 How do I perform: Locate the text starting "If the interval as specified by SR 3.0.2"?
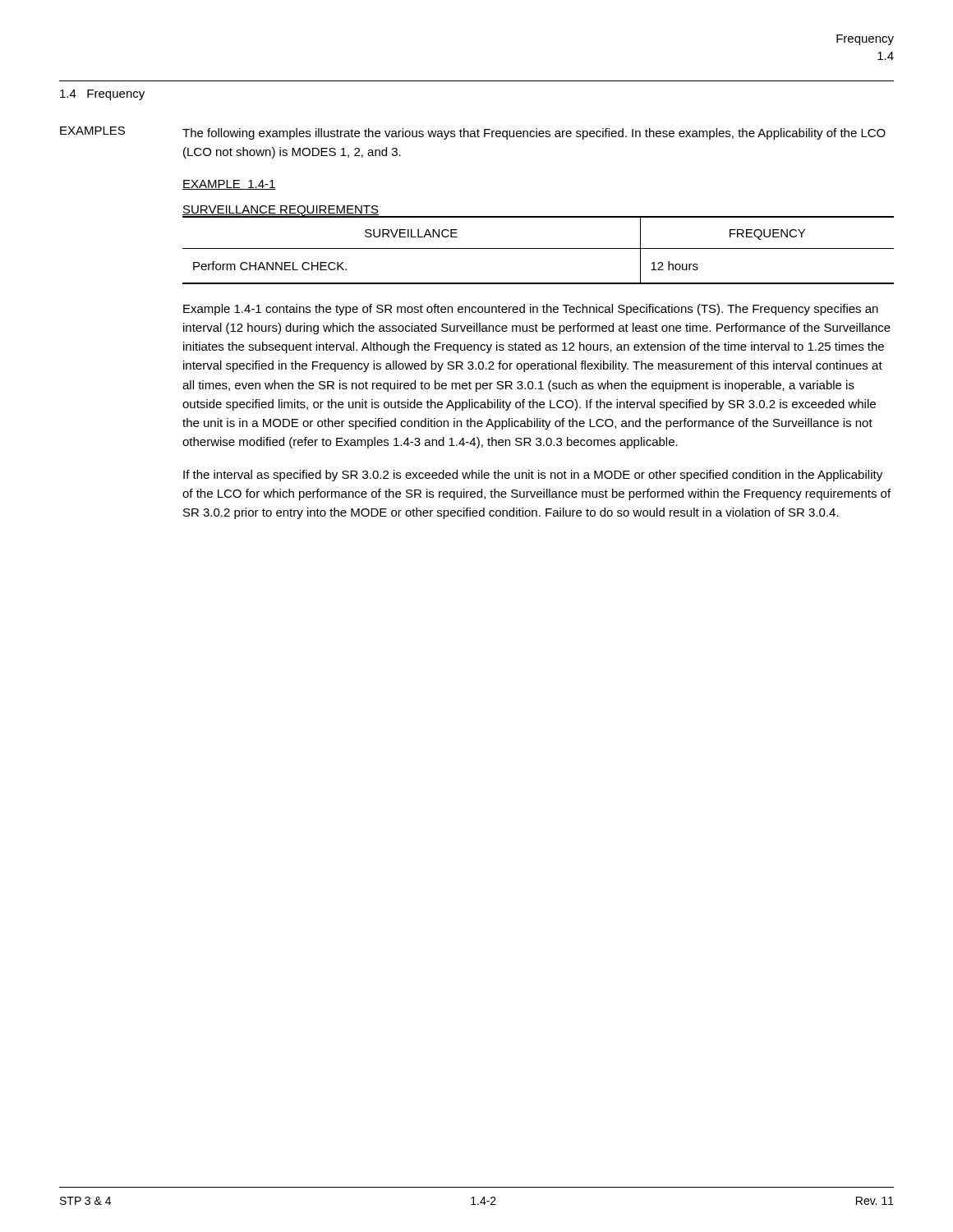pos(537,493)
